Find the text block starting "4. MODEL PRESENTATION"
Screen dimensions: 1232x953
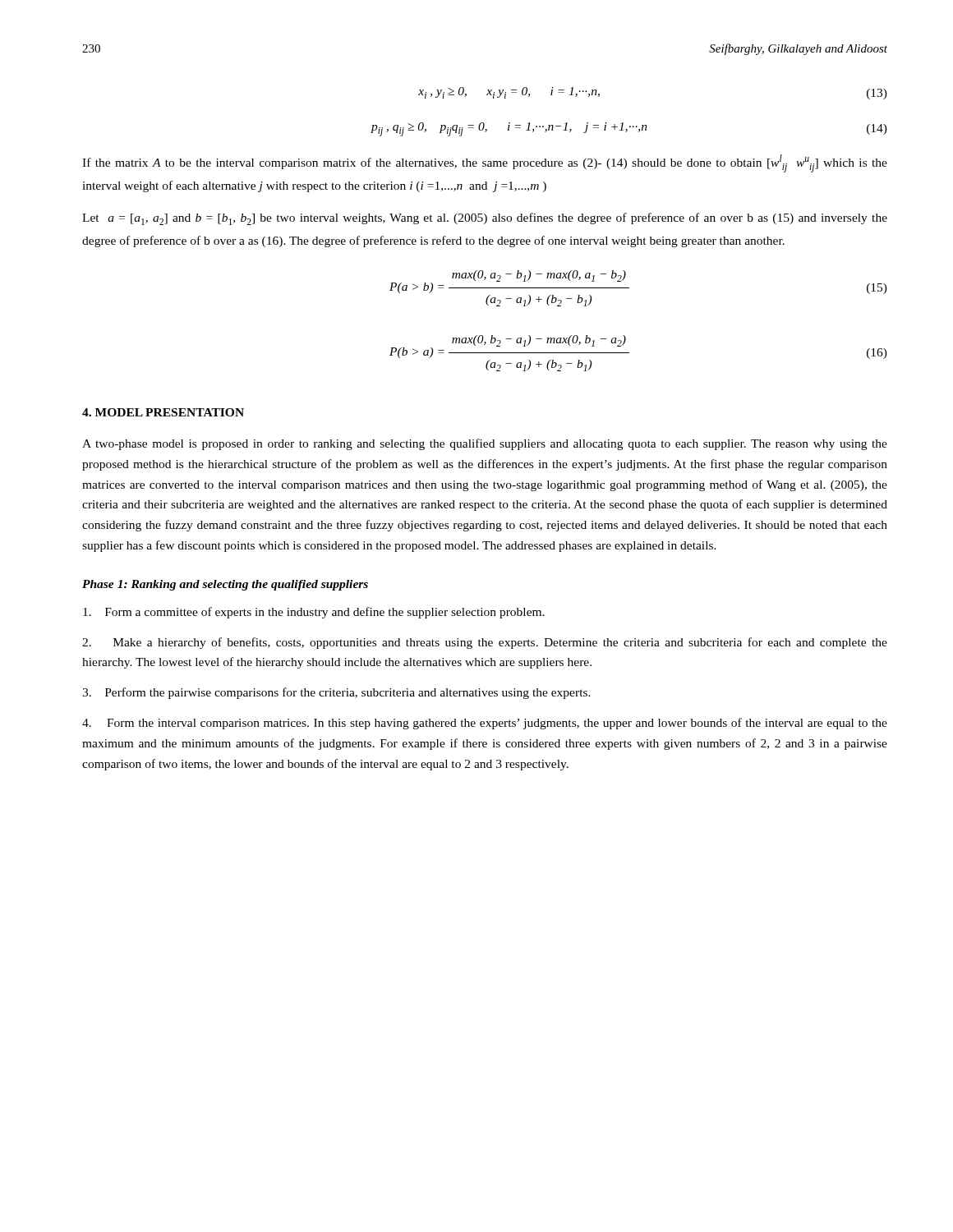[163, 412]
